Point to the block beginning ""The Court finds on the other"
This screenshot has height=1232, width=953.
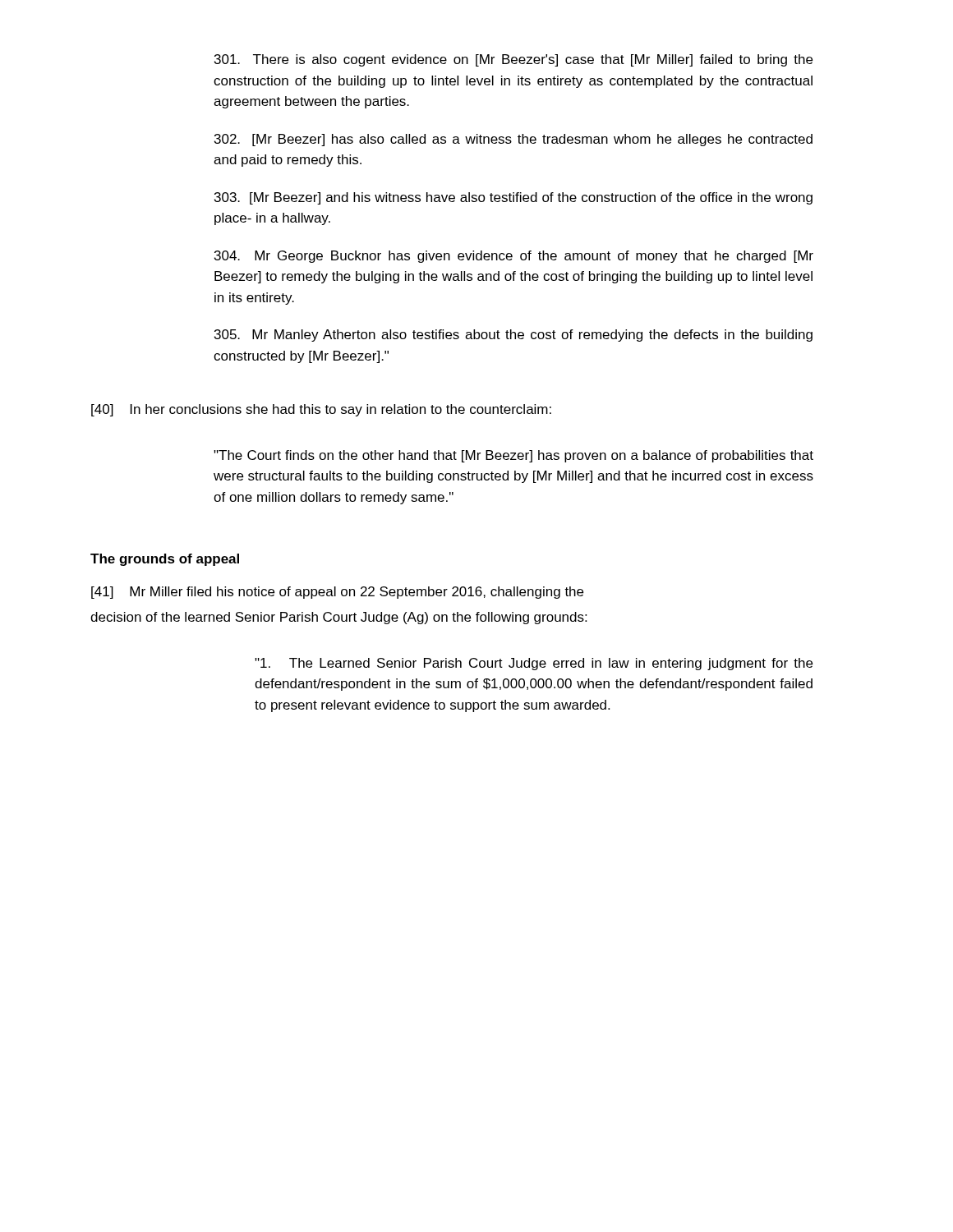[x=513, y=476]
